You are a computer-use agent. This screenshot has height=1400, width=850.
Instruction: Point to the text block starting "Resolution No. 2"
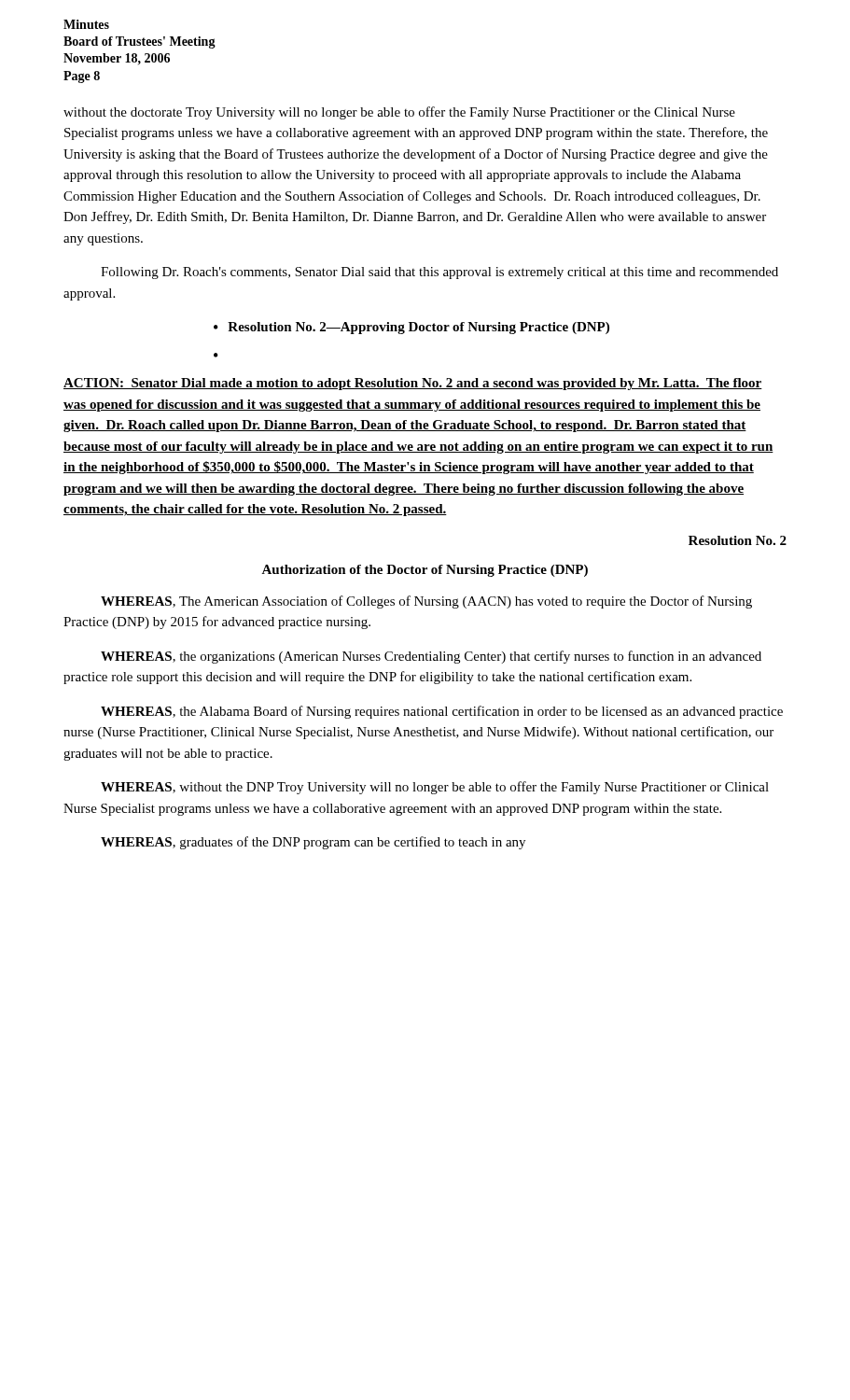[737, 540]
